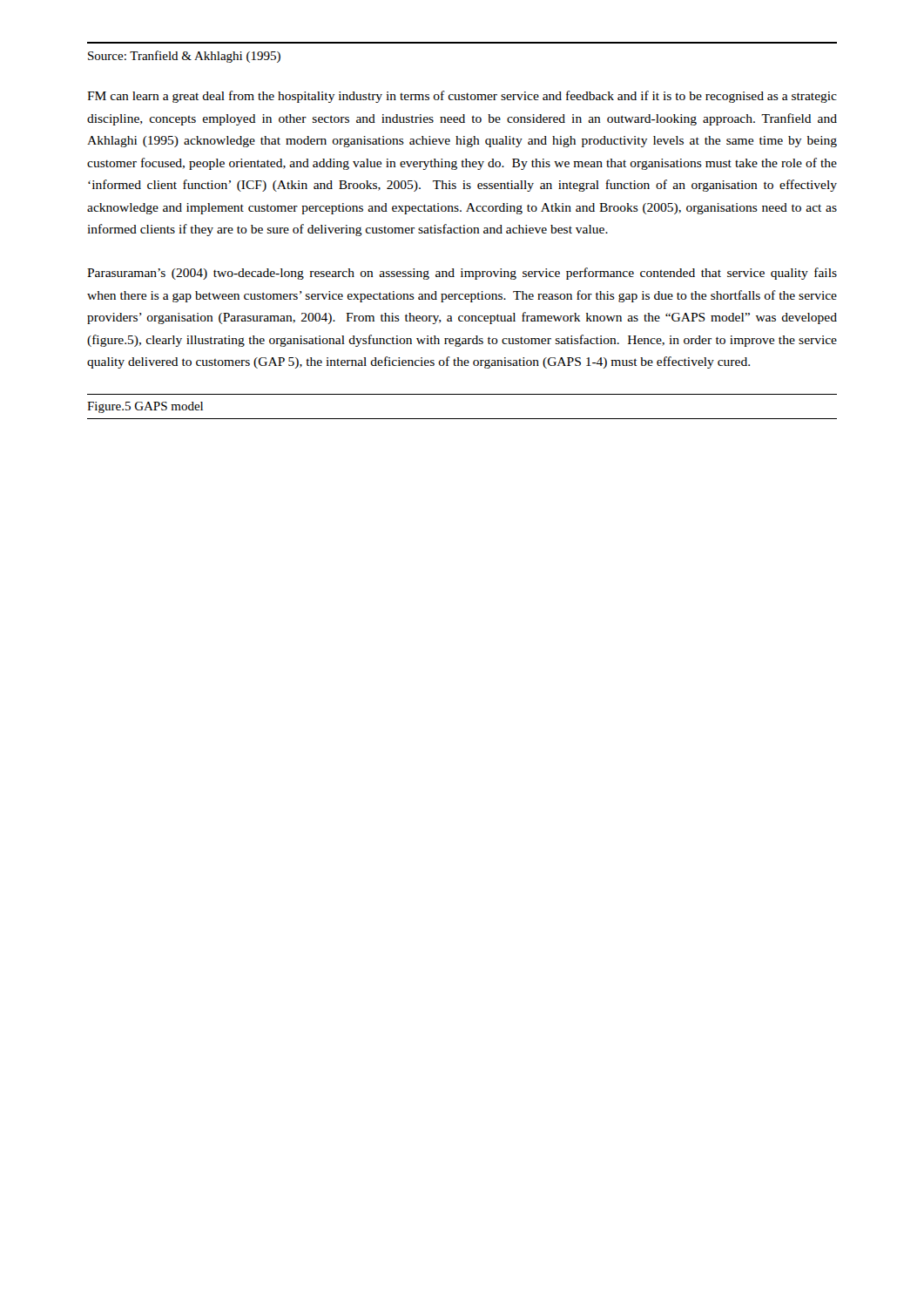Where does it say "Source: Tranfield & Akhlaghi (1995)"?

[184, 56]
